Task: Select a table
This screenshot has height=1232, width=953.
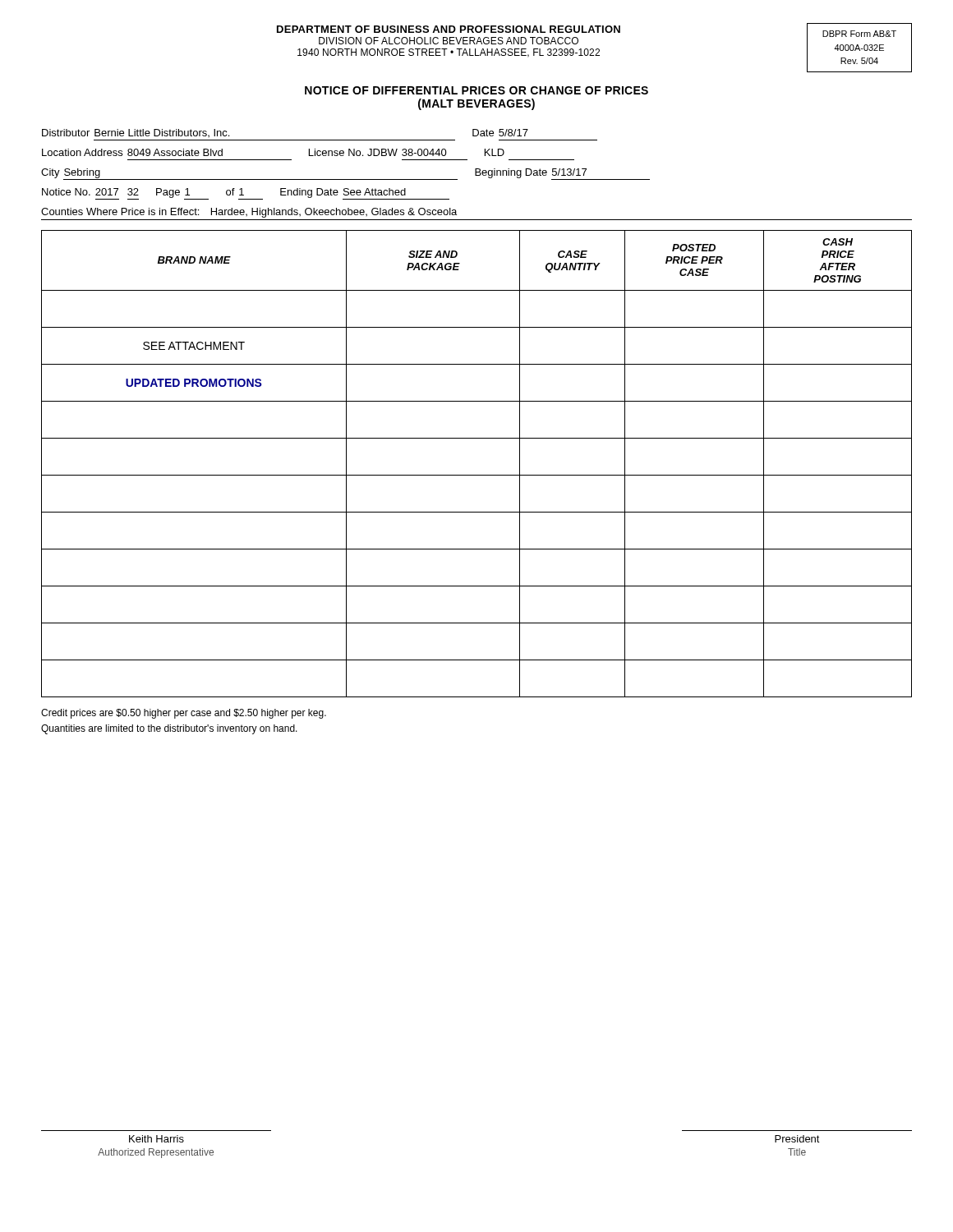Action: pos(476,463)
